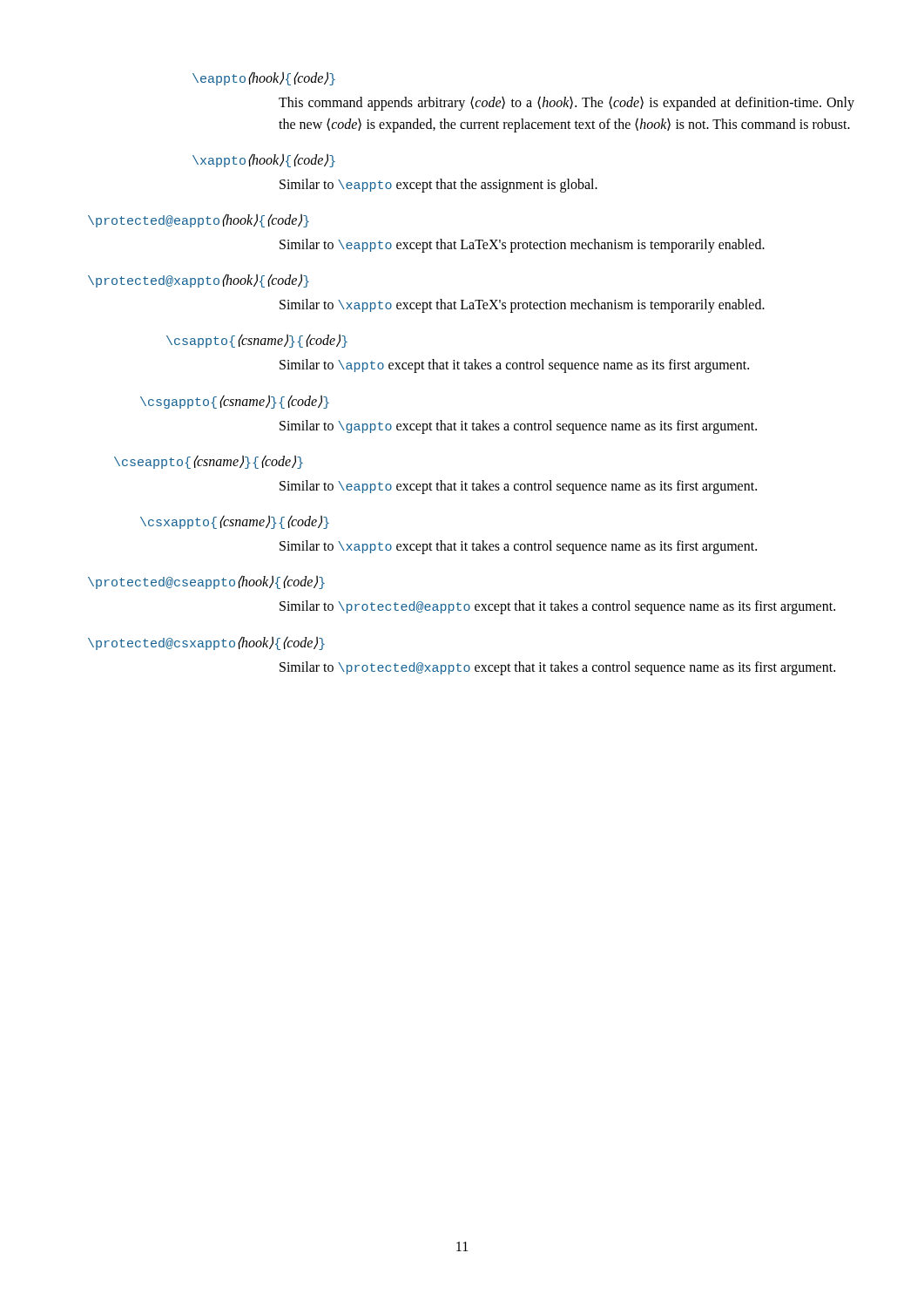Click the passage that begins "\protected@eappto⟨hook⟩{⟨code⟩} Similar to \eappto except that"
This screenshot has height=1307, width=924.
(471, 234)
